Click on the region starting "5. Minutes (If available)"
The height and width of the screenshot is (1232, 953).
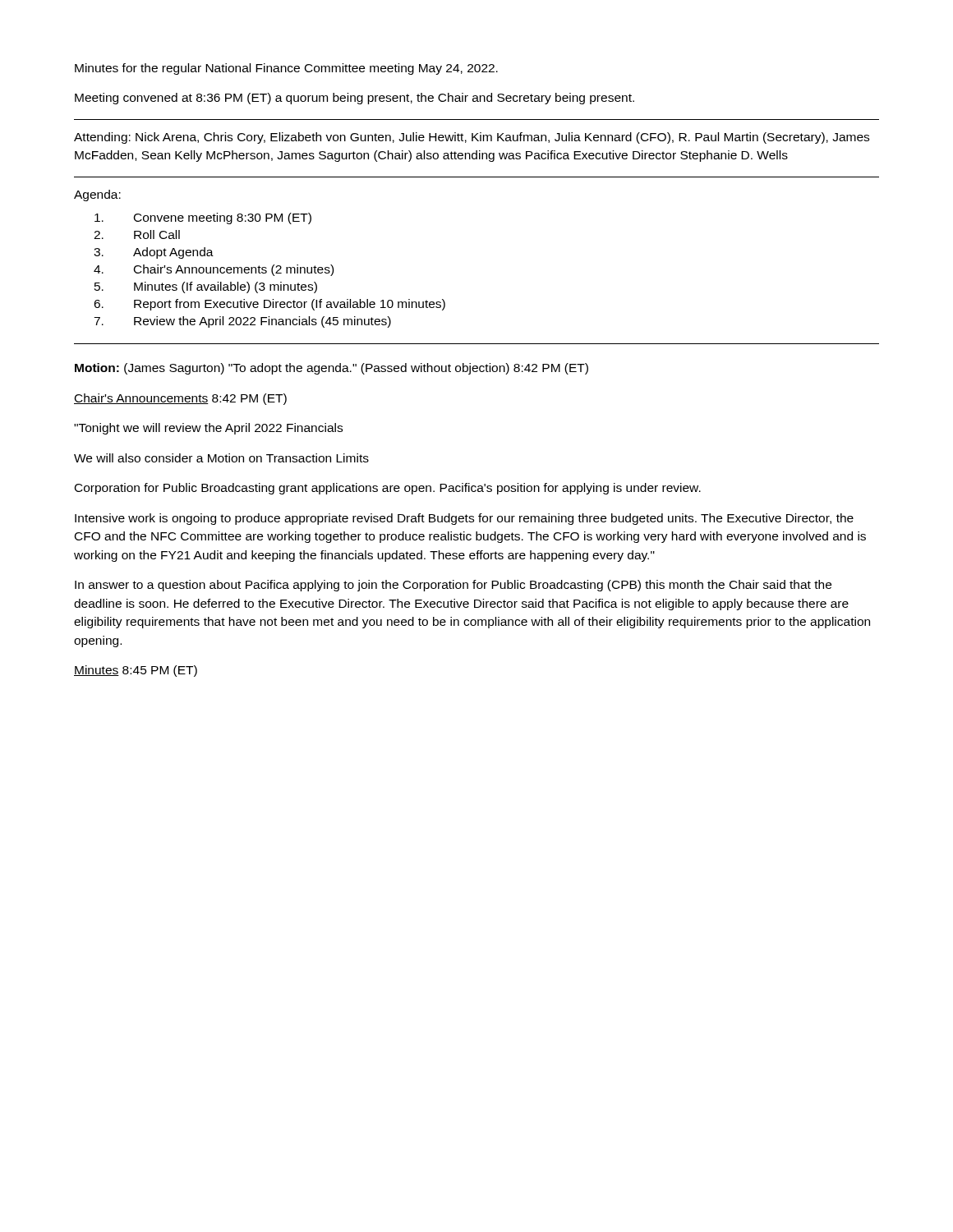click(x=206, y=287)
